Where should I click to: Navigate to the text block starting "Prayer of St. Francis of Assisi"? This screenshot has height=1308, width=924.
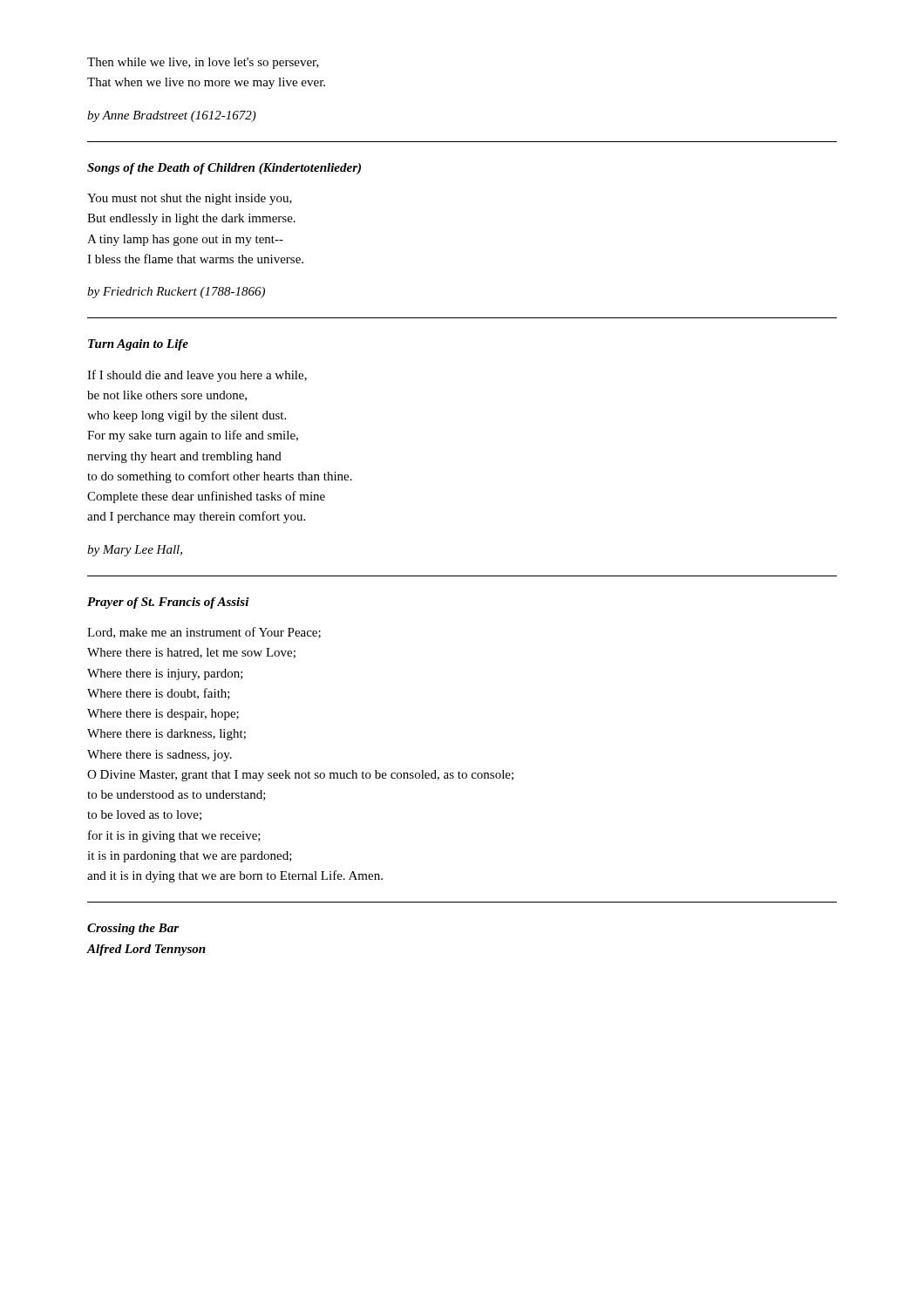click(168, 601)
